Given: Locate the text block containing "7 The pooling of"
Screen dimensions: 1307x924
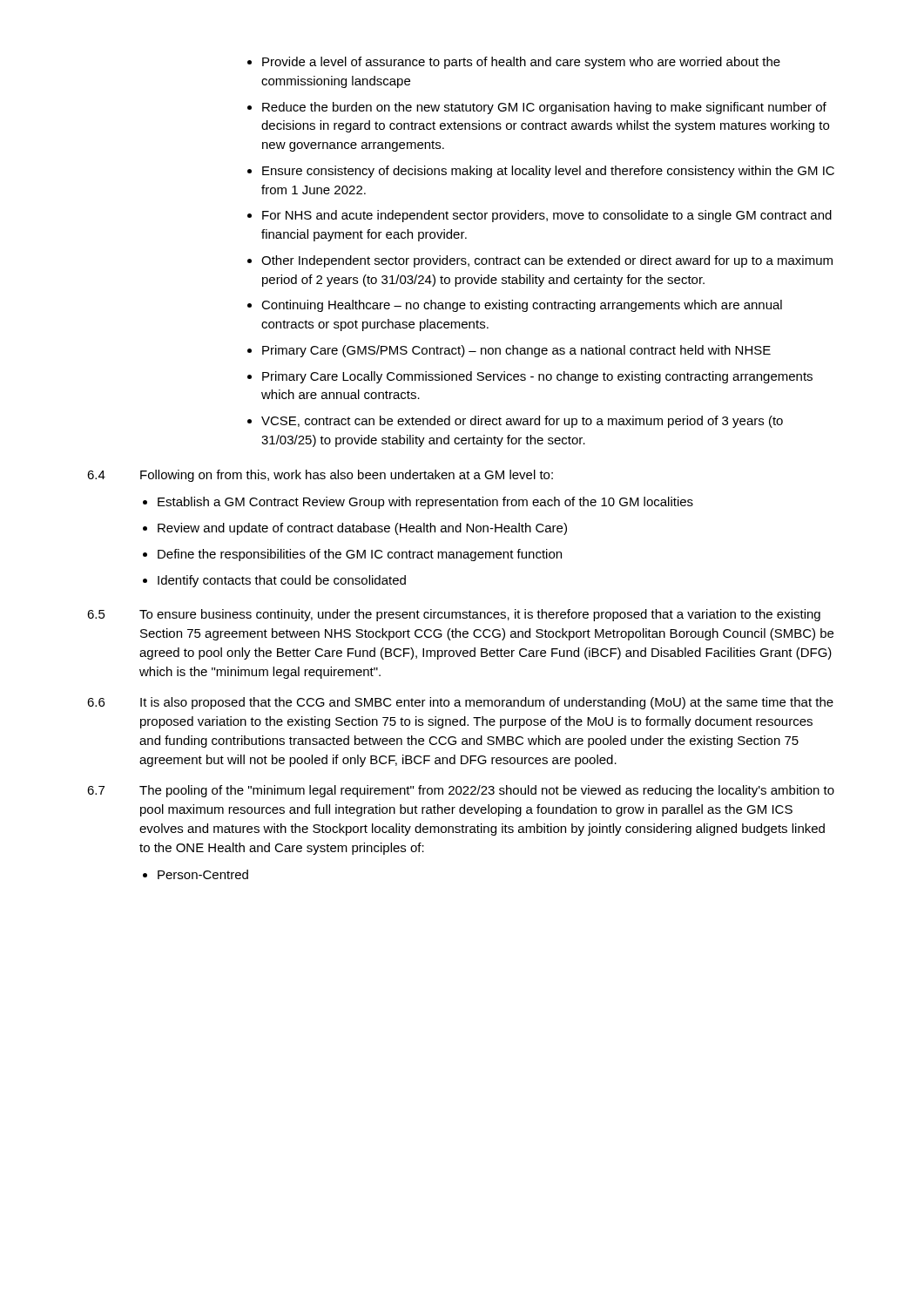Looking at the screenshot, I should (x=462, y=836).
